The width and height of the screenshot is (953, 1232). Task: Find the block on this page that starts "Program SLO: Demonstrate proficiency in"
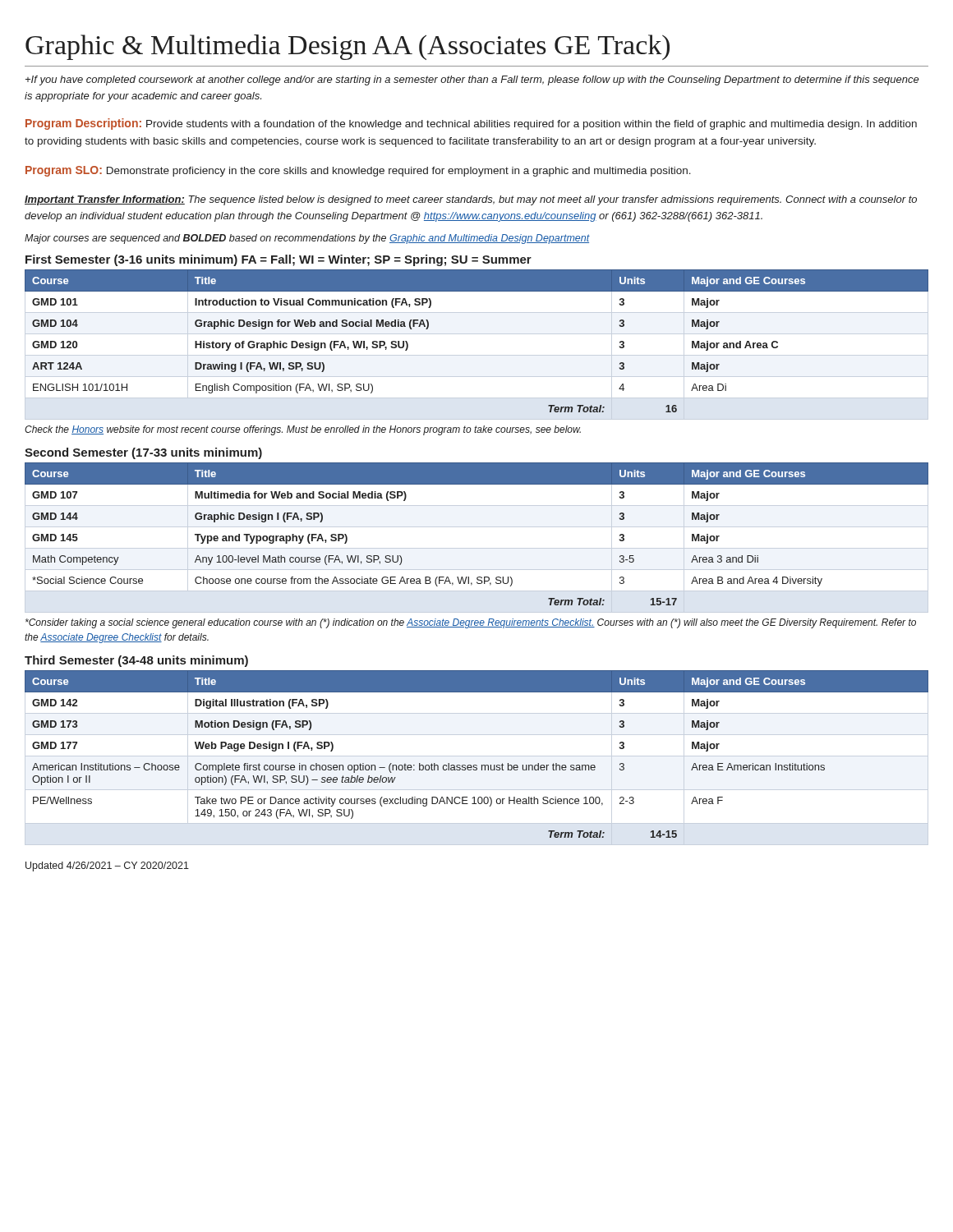click(358, 170)
